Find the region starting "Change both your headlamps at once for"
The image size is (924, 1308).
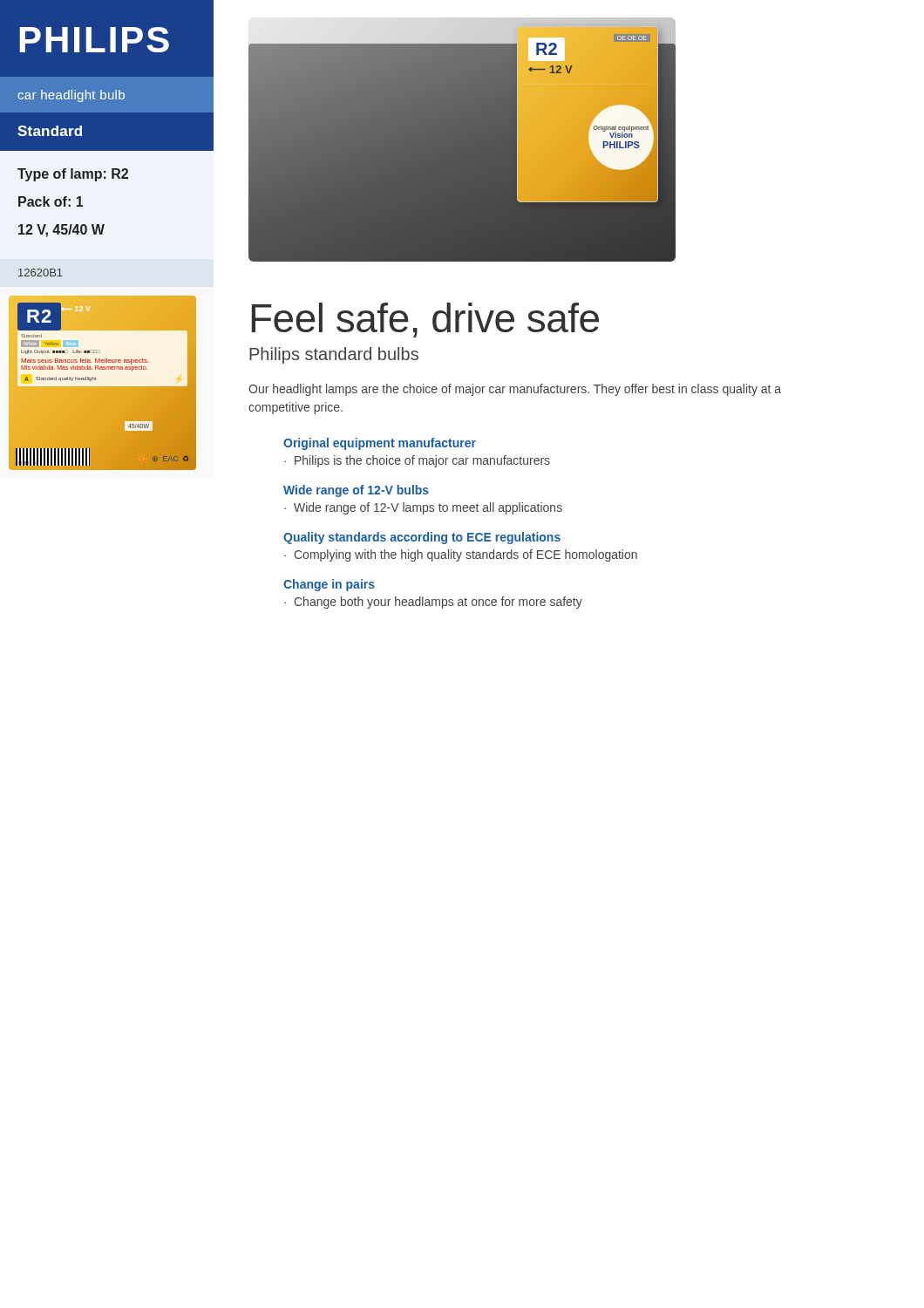click(438, 601)
